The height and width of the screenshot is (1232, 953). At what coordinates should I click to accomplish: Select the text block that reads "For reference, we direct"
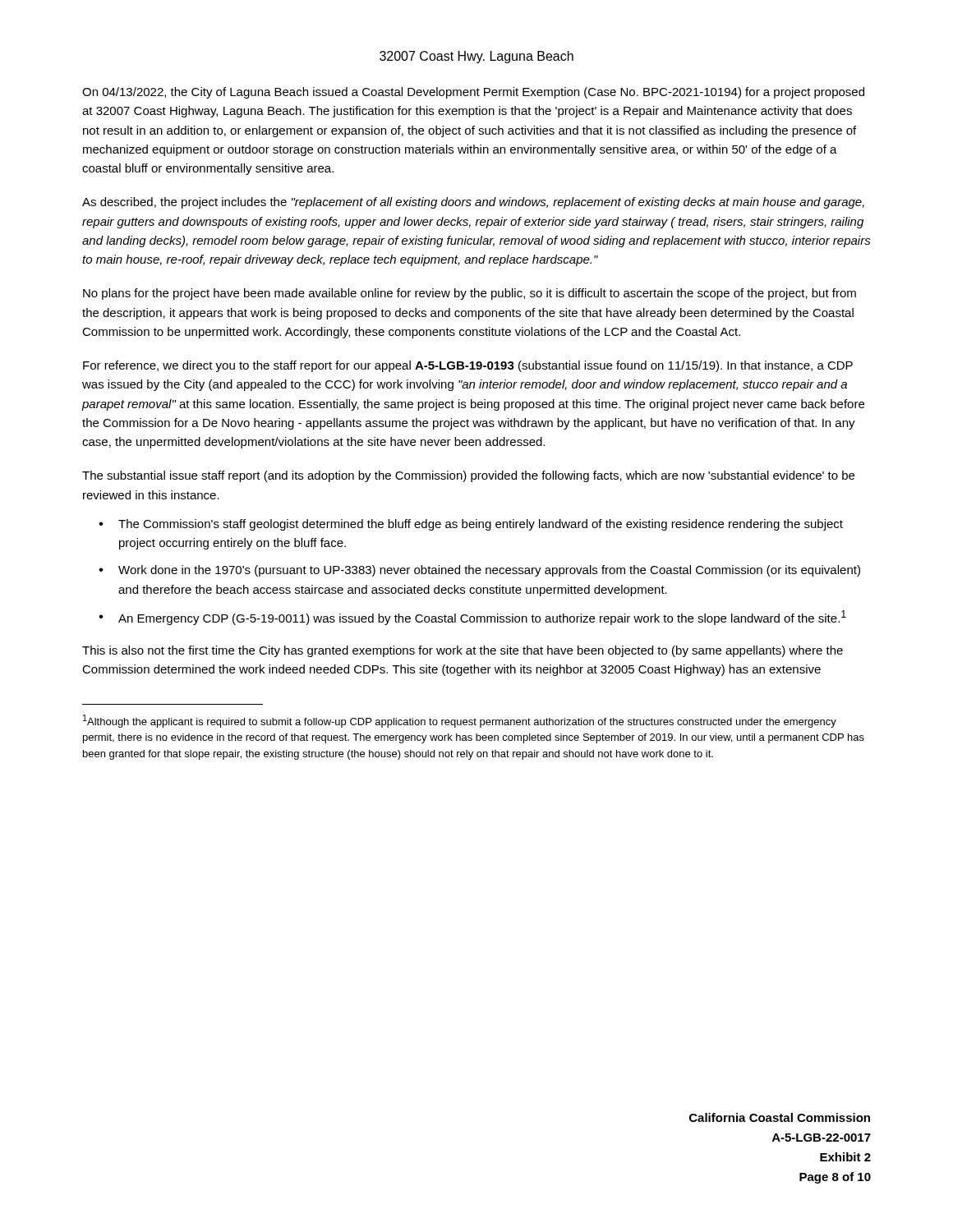(x=474, y=403)
